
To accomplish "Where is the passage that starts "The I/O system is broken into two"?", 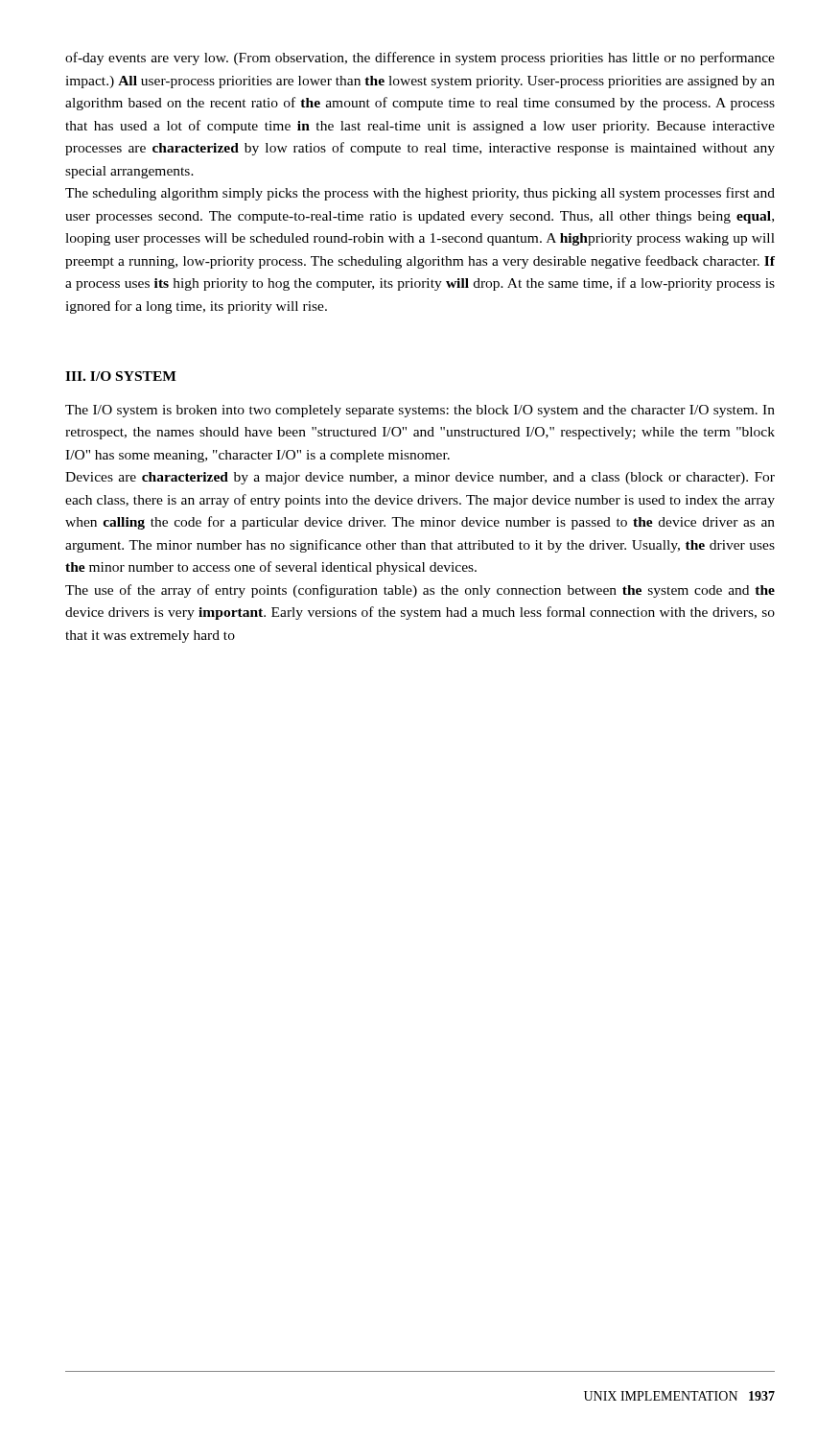I will pyautogui.click(x=420, y=432).
